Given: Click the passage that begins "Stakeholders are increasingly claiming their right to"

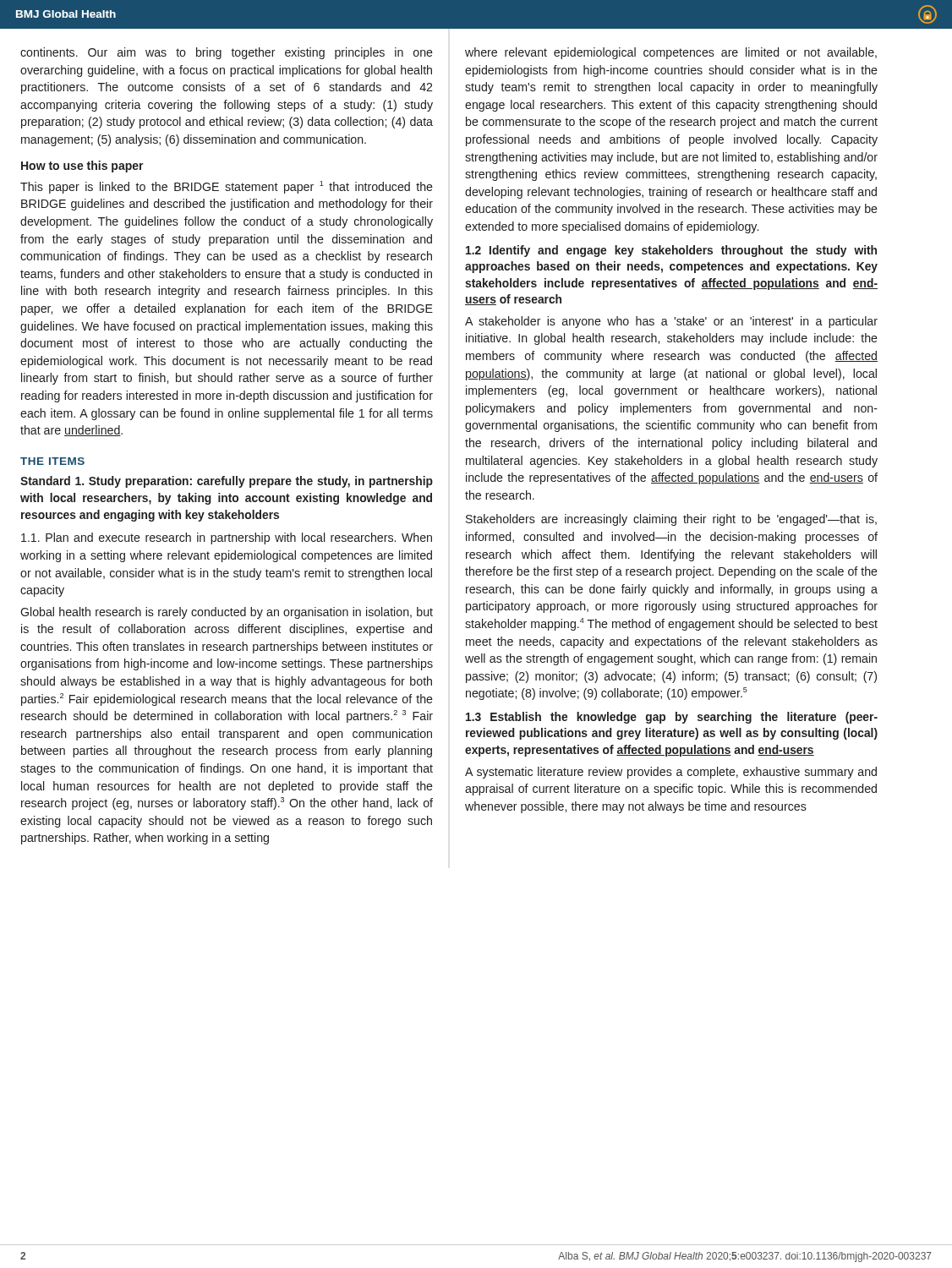Looking at the screenshot, I should (671, 607).
